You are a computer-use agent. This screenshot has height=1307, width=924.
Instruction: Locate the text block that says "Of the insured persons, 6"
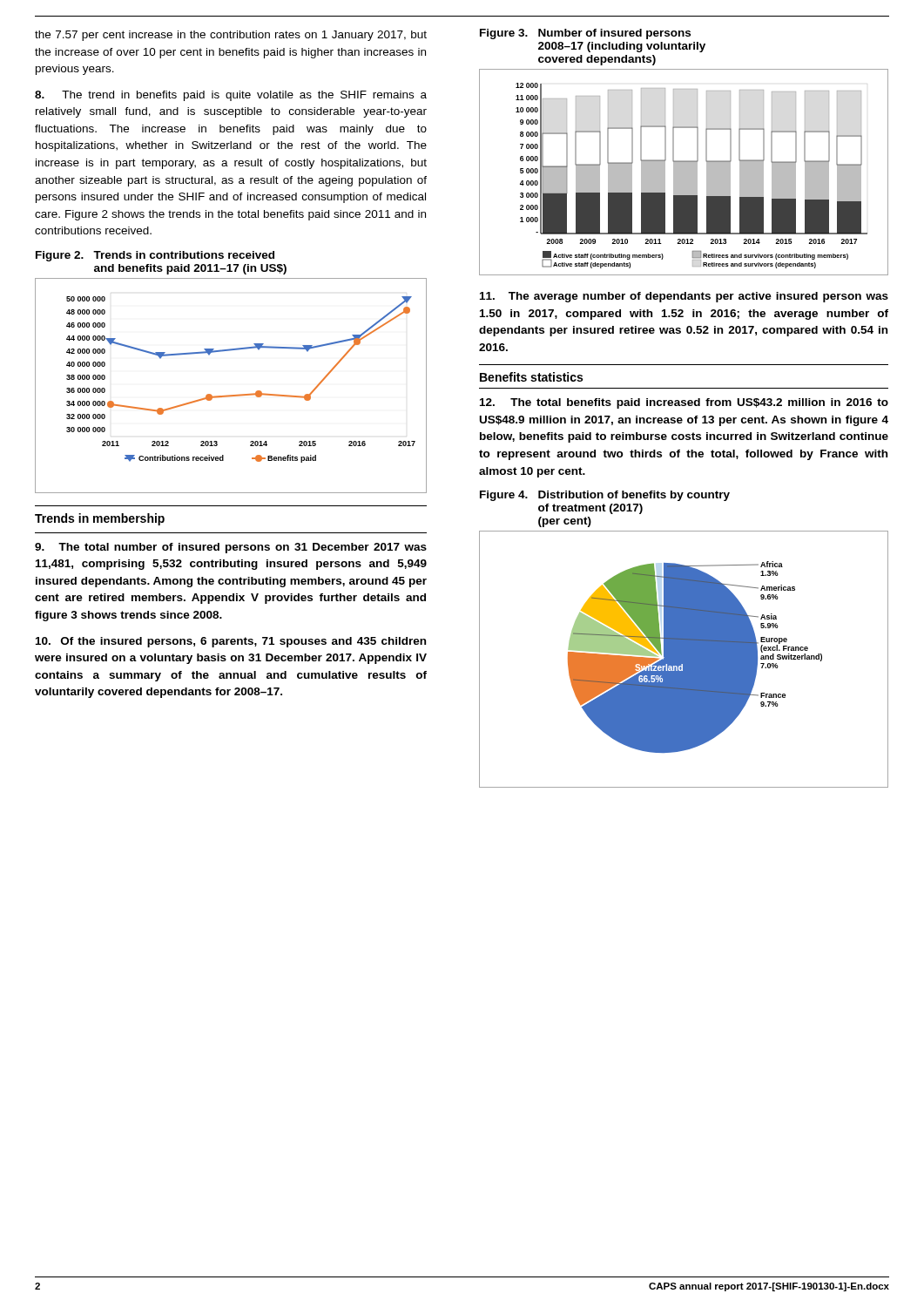231,666
